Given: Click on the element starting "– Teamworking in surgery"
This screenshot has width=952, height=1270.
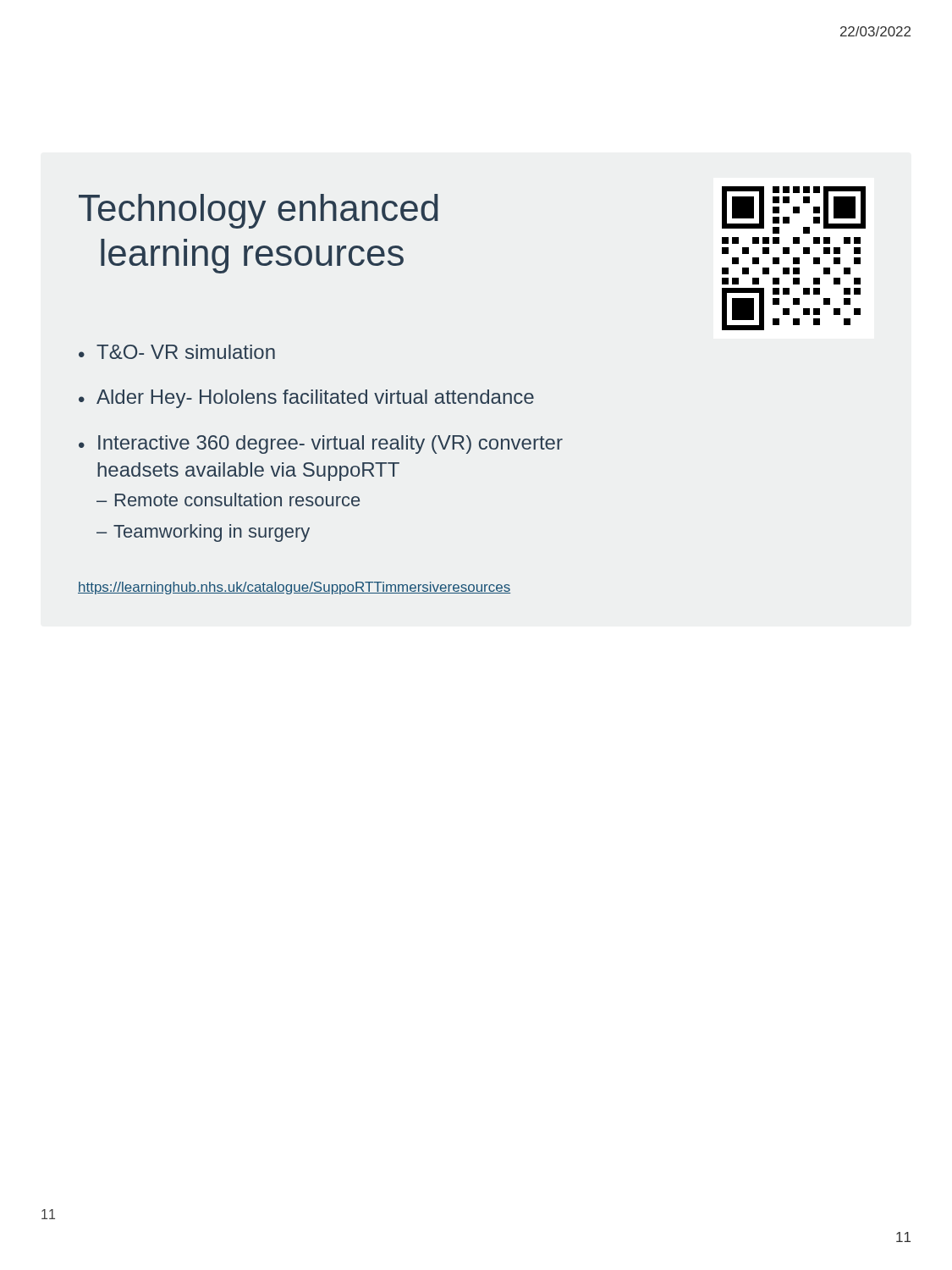Looking at the screenshot, I should click(x=203, y=532).
